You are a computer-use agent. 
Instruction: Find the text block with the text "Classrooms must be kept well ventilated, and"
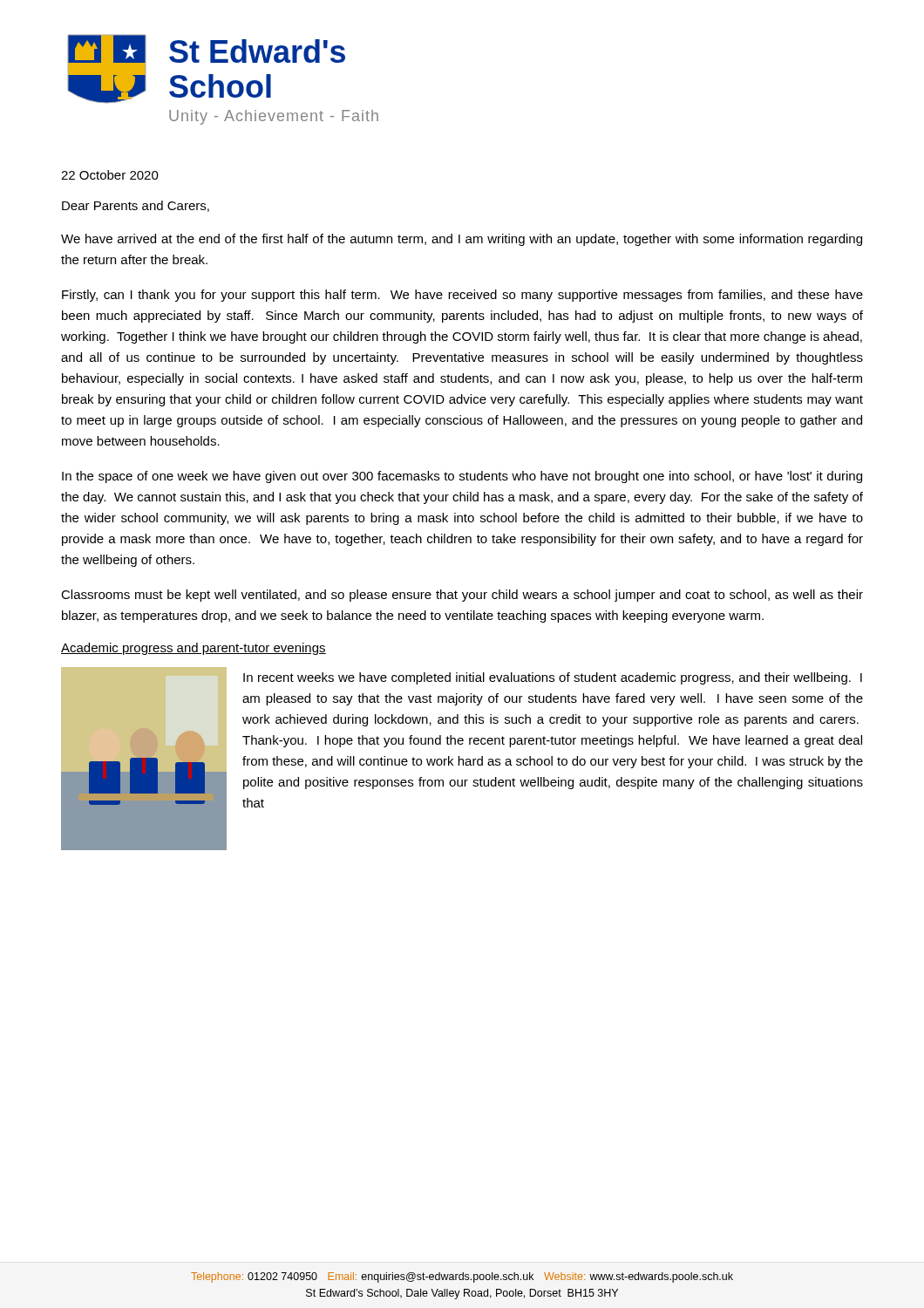coord(462,605)
